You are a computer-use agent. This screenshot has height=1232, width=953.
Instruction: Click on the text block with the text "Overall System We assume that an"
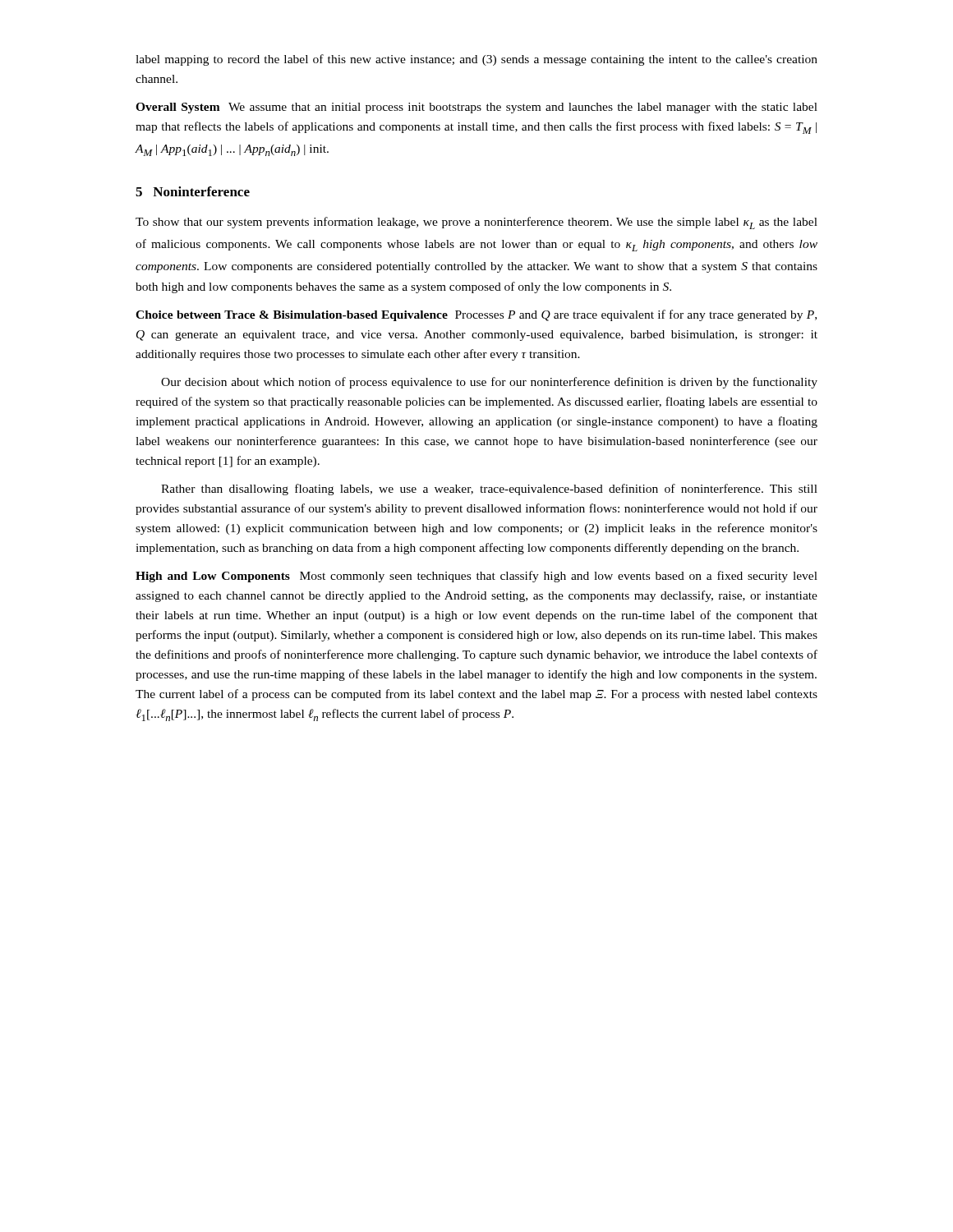(x=476, y=129)
